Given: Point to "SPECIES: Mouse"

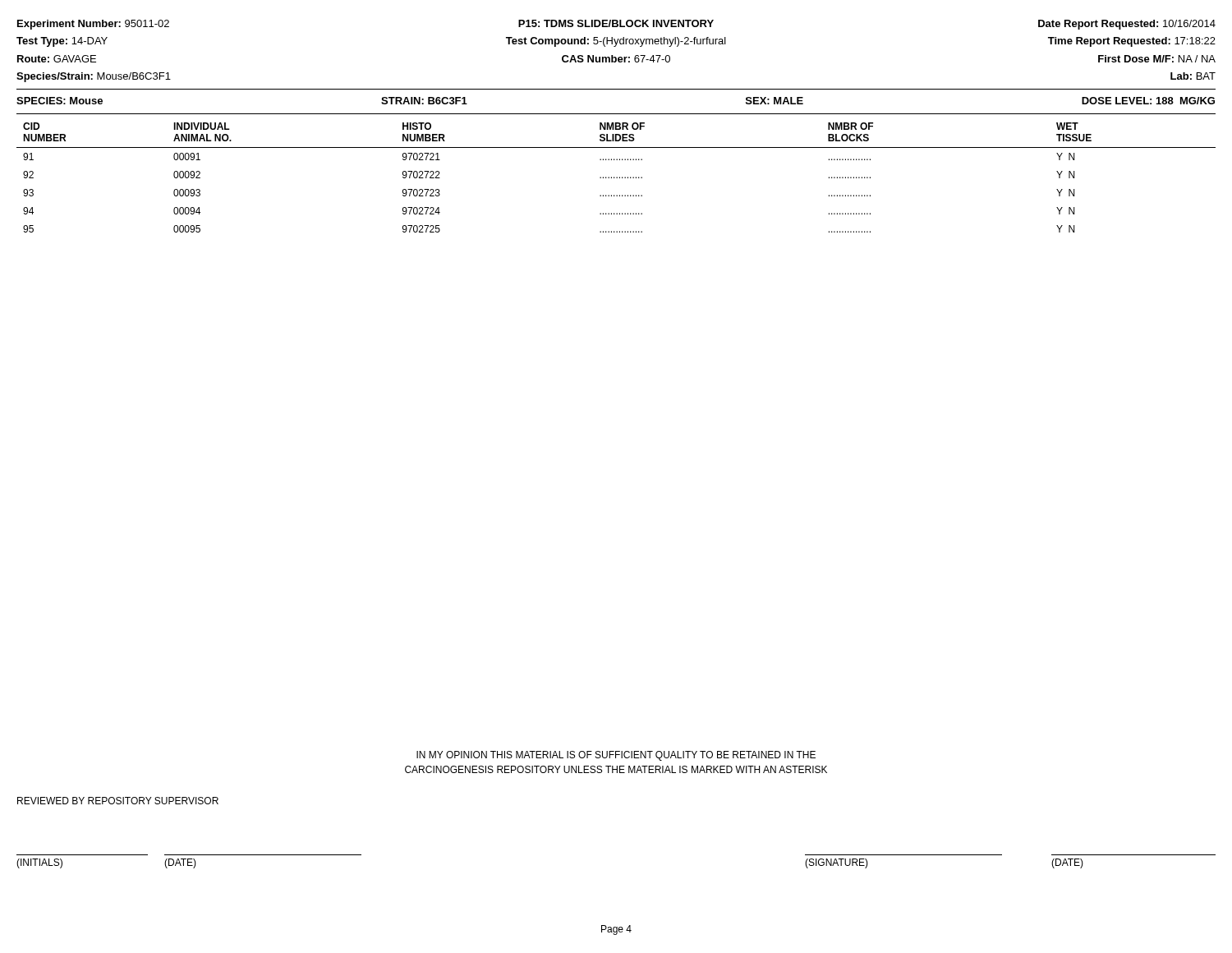Looking at the screenshot, I should (x=60, y=101).
